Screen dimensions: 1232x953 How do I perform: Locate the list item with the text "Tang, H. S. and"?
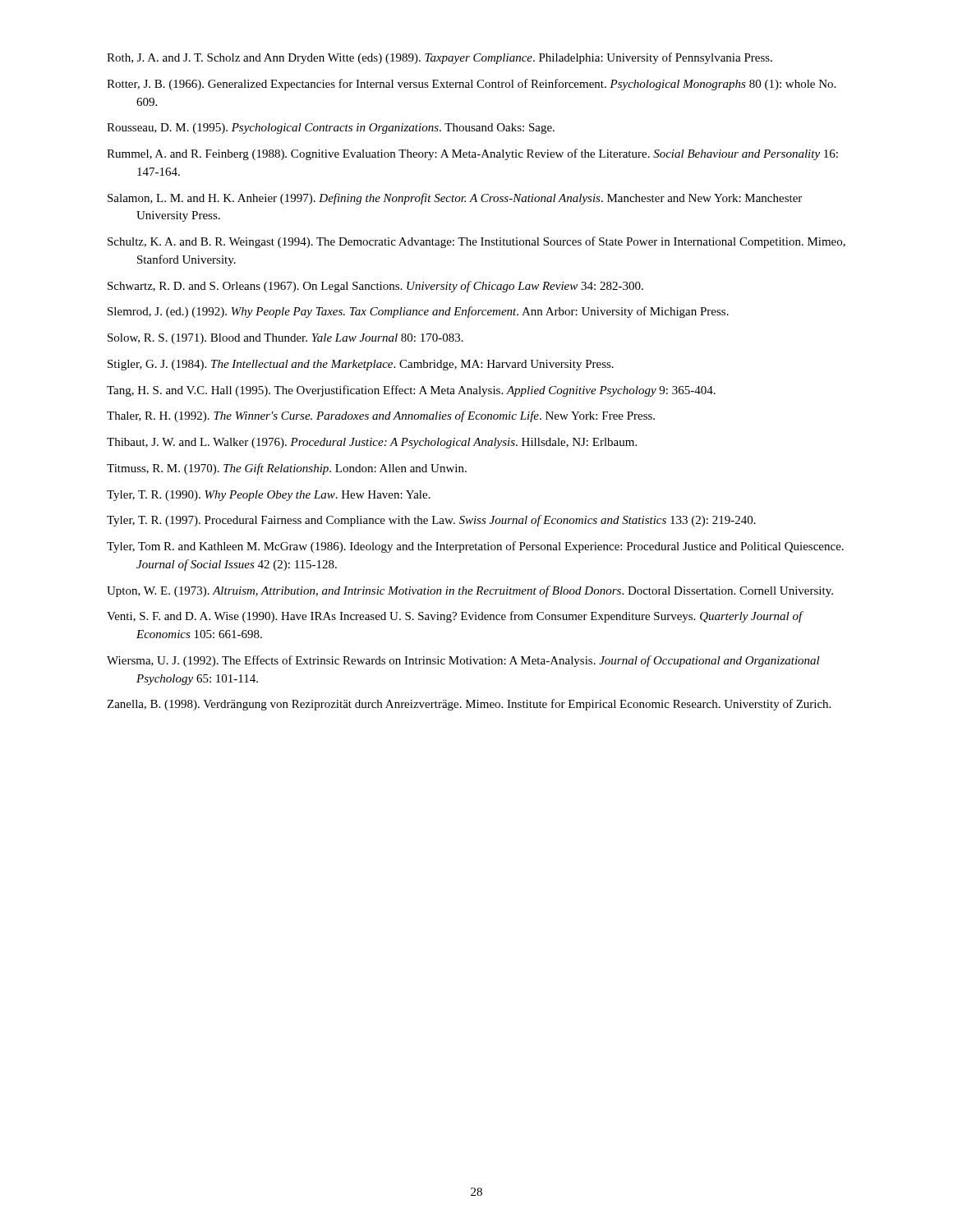click(411, 390)
